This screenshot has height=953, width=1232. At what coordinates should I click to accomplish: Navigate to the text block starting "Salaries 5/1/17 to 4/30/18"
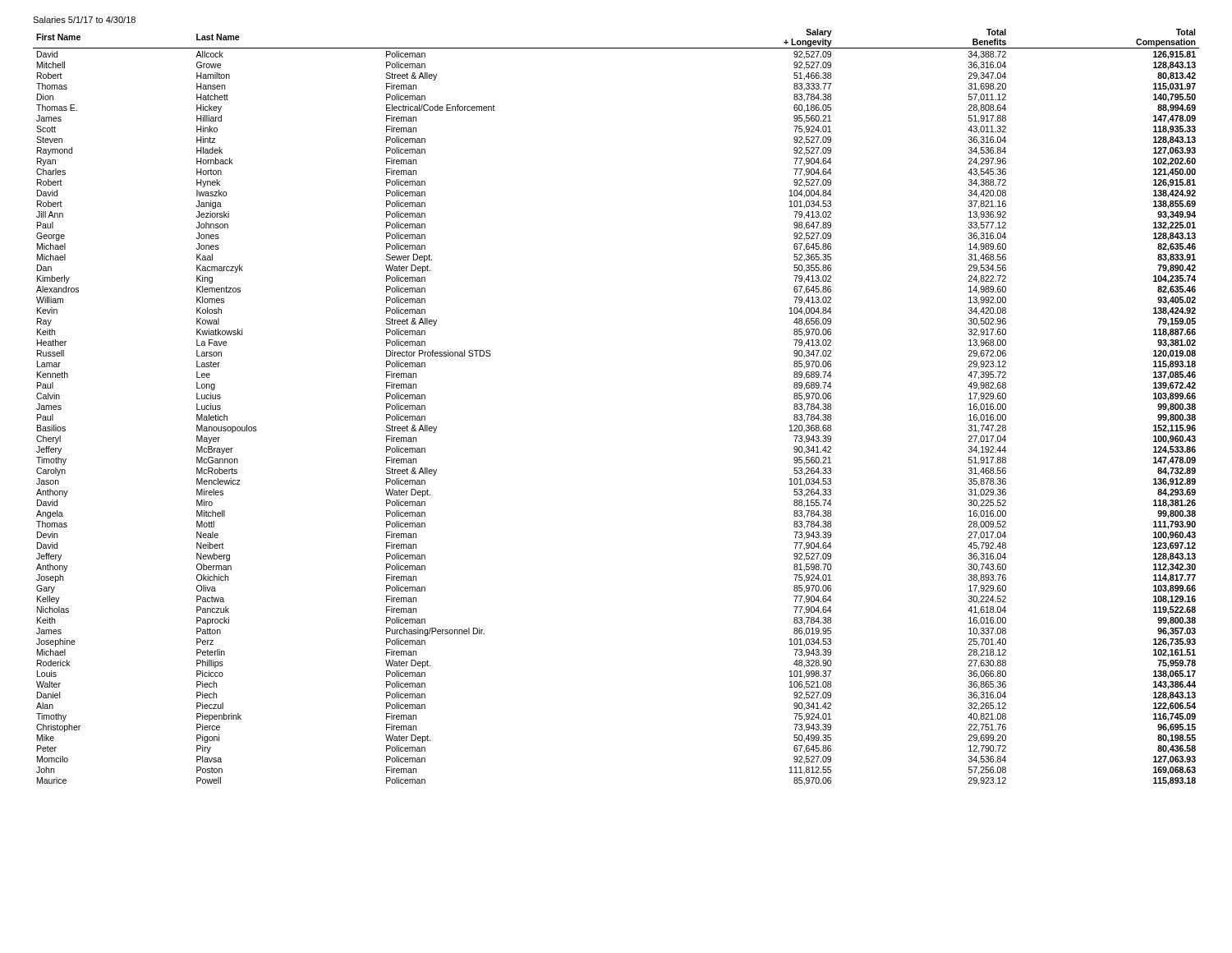point(84,20)
